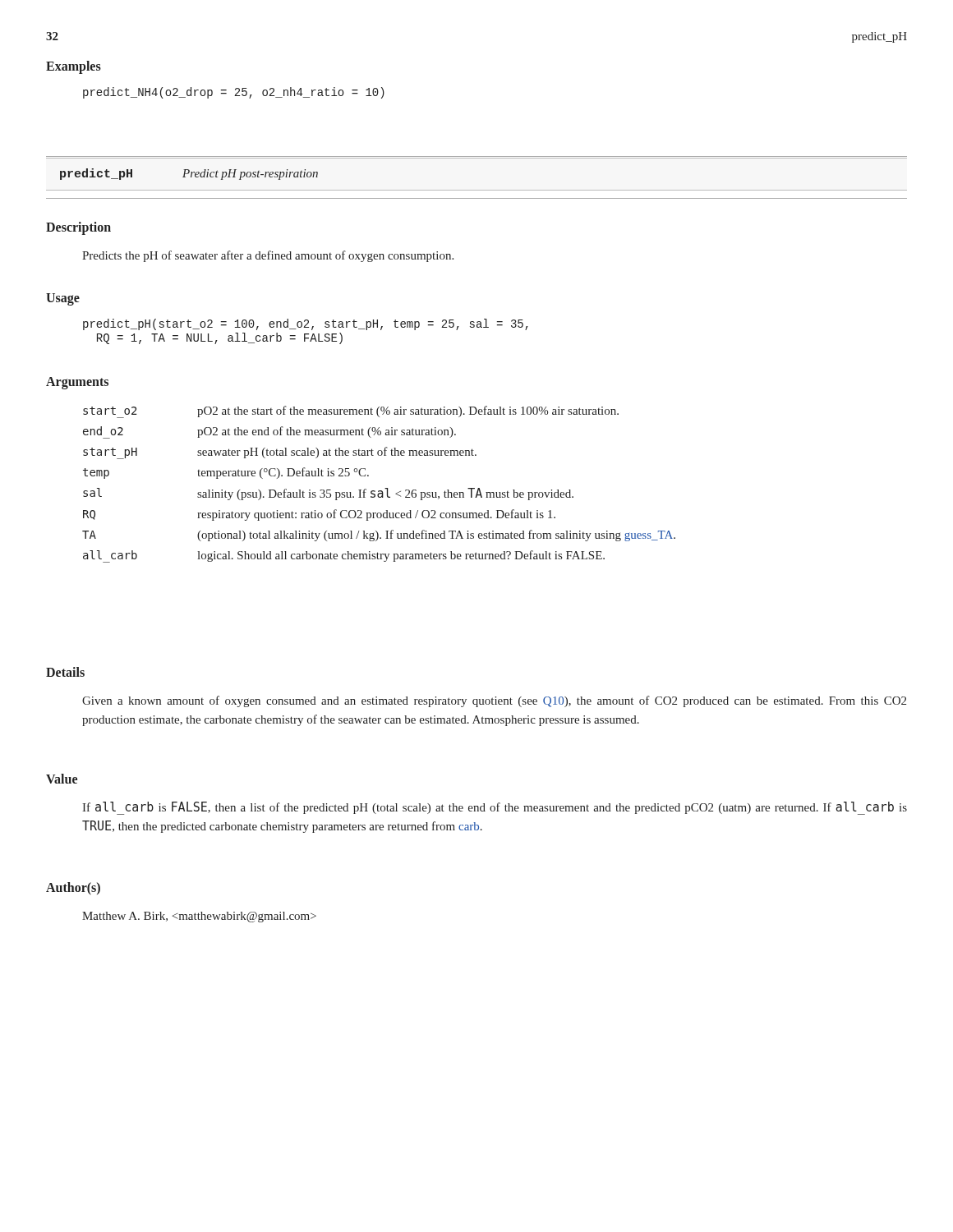The height and width of the screenshot is (1232, 953).
Task: Find the block on this page that starts "If all_carb is FALSE,"
Action: click(x=495, y=817)
